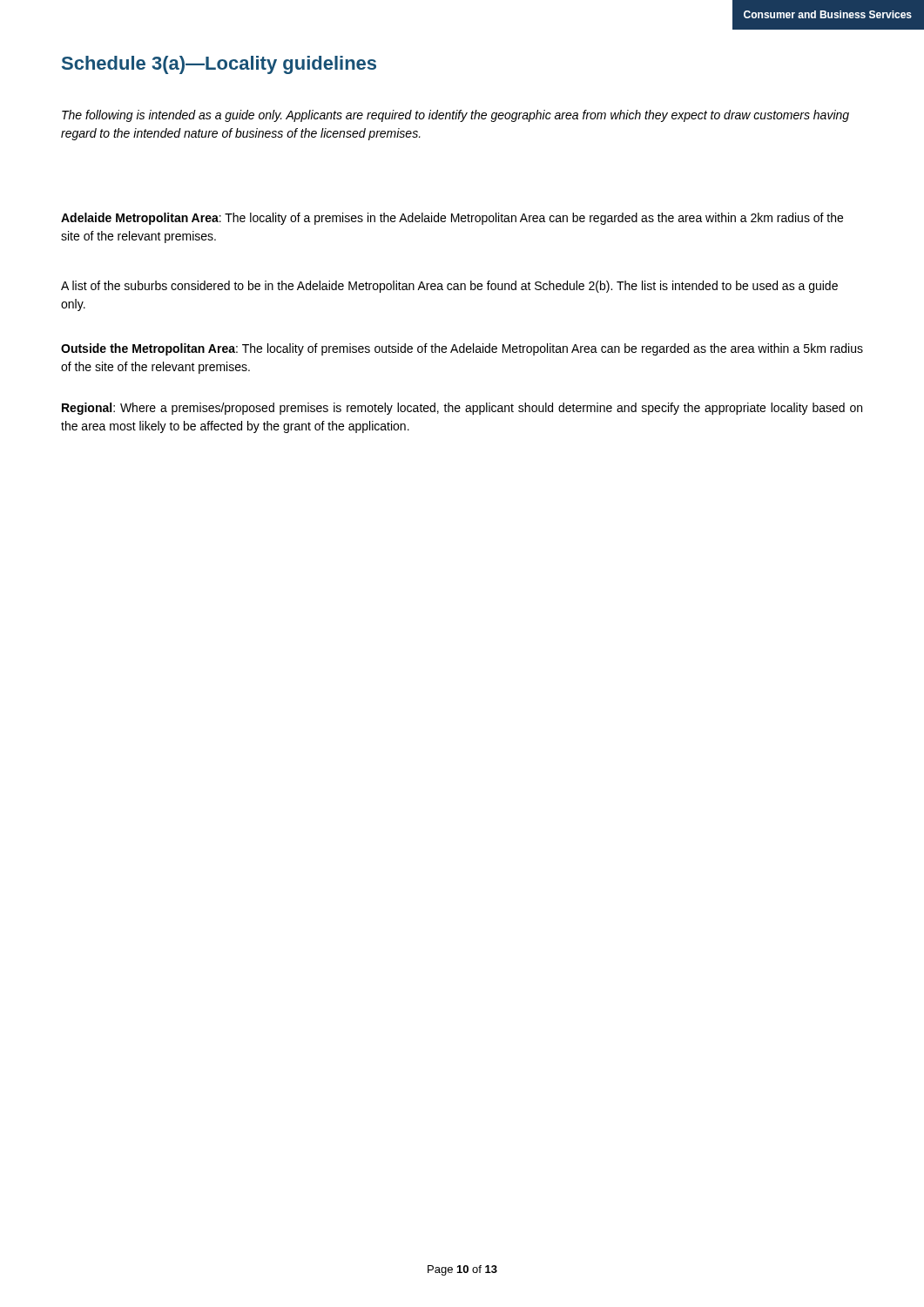Navigate to the block starting "Regional: Where a premises/proposed premises is remotely located,"
This screenshot has width=924, height=1307.
tap(462, 417)
